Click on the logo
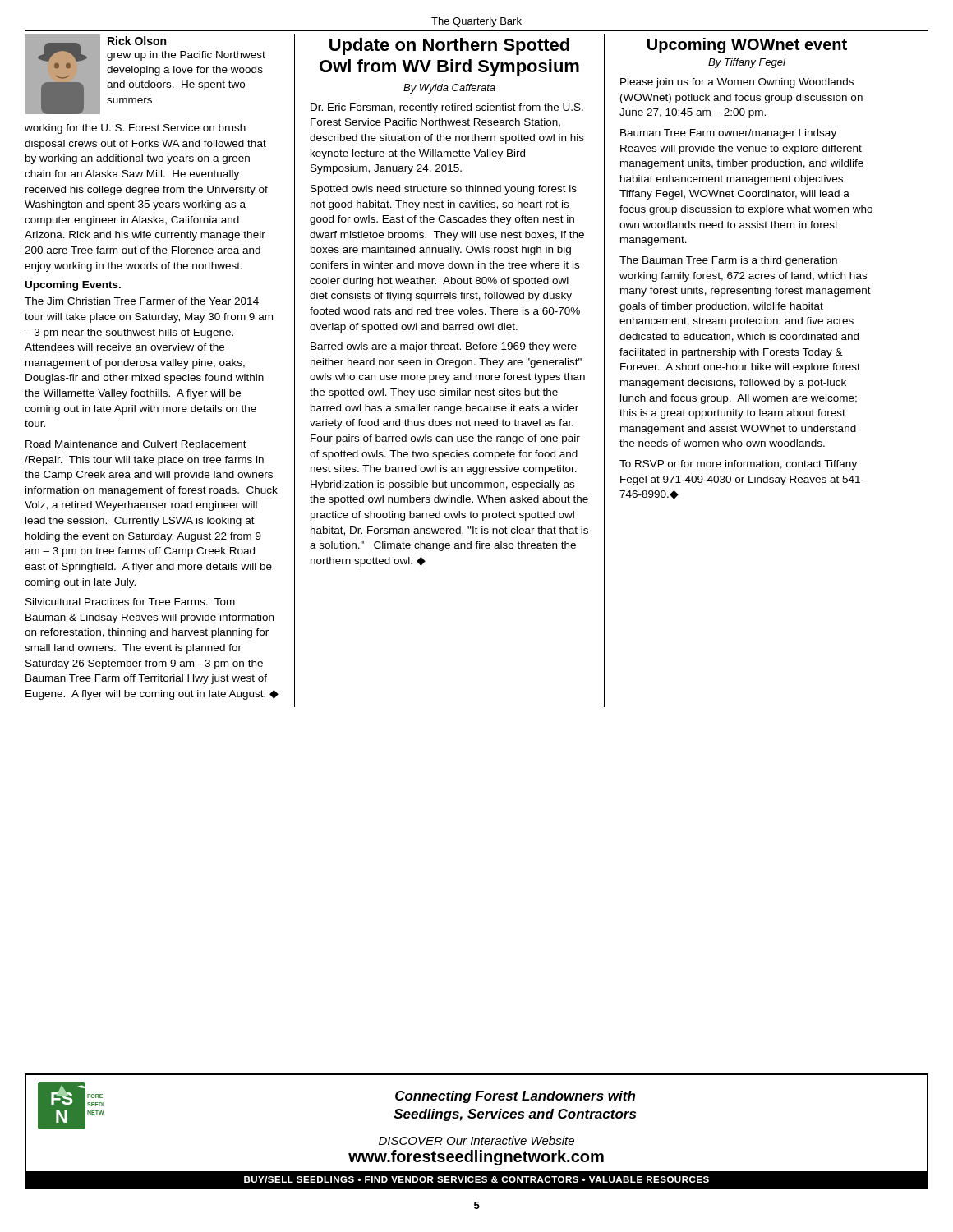Viewport: 953px width, 1232px height. pos(476,1131)
